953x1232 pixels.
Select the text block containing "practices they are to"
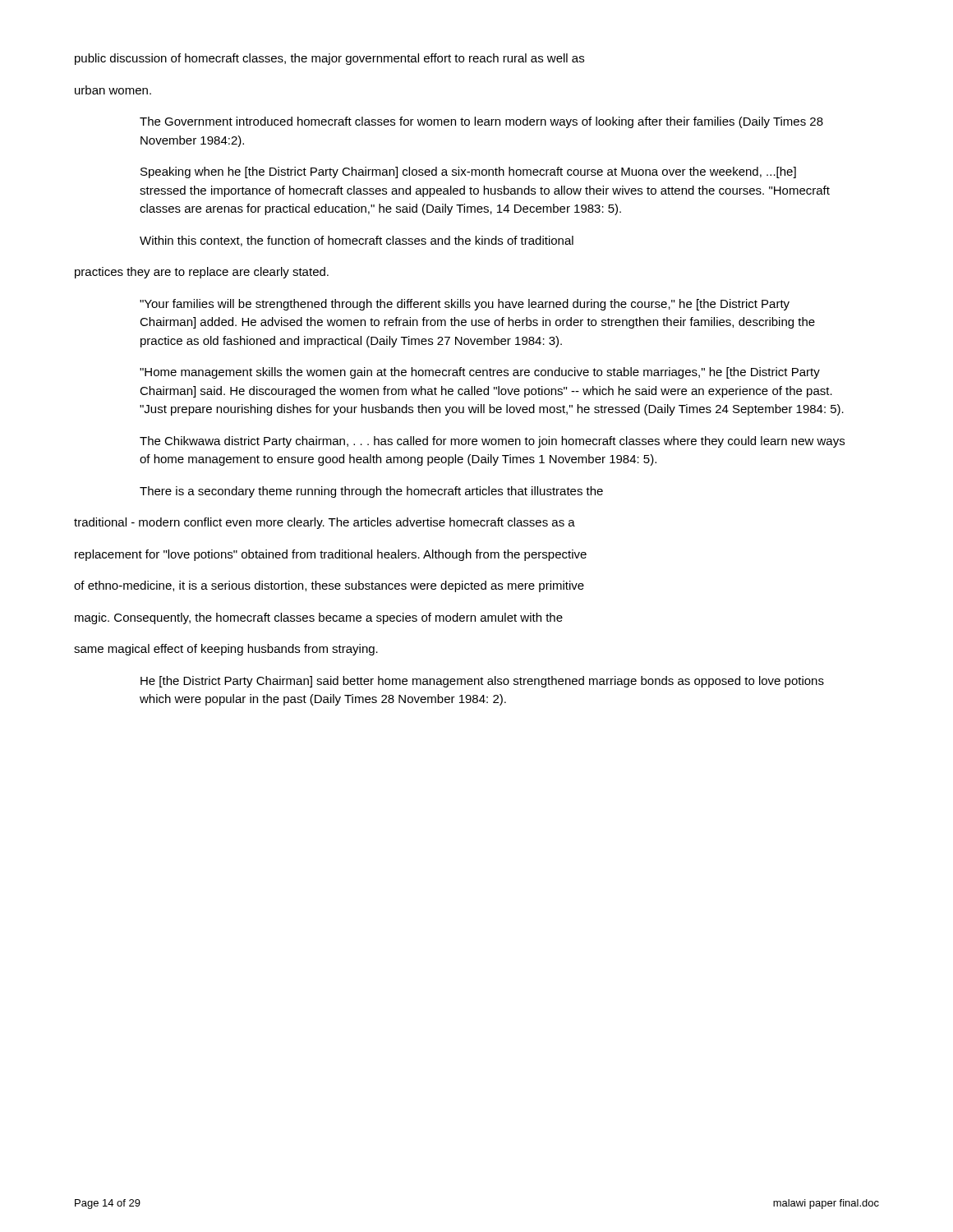[x=202, y=271]
